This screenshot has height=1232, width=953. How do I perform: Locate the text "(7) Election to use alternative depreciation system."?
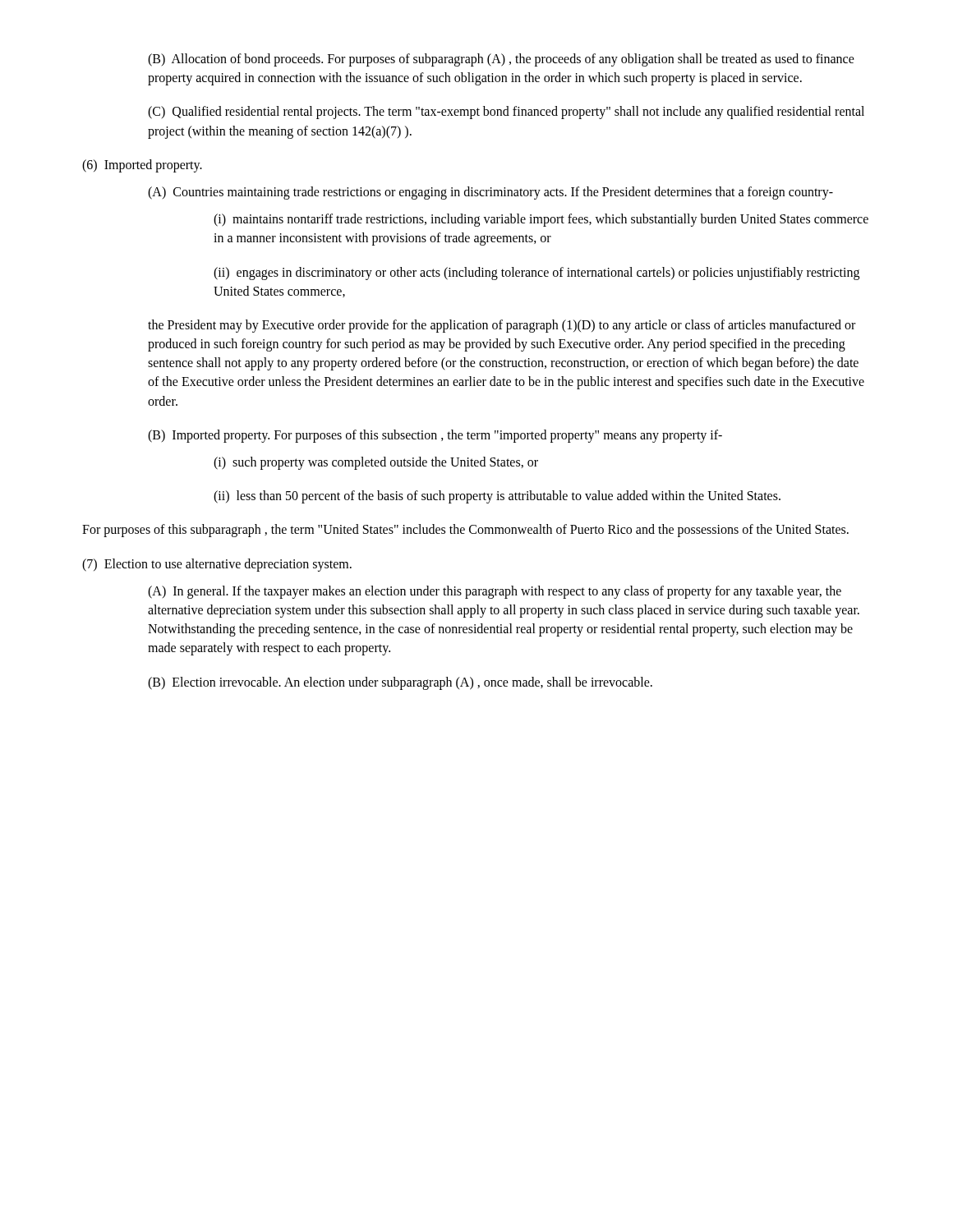point(217,563)
